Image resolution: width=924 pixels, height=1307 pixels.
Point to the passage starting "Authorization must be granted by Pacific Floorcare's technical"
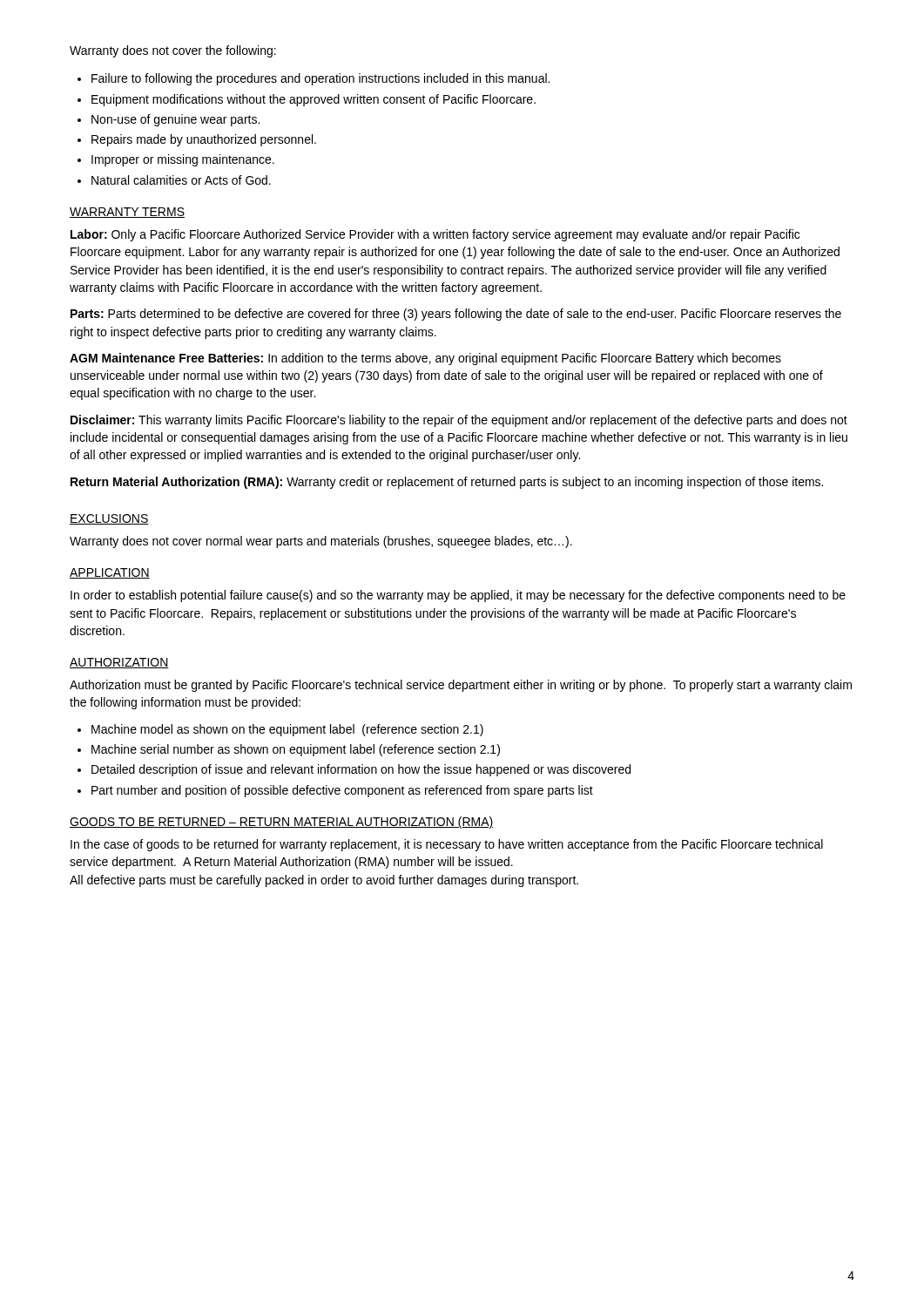coord(461,694)
